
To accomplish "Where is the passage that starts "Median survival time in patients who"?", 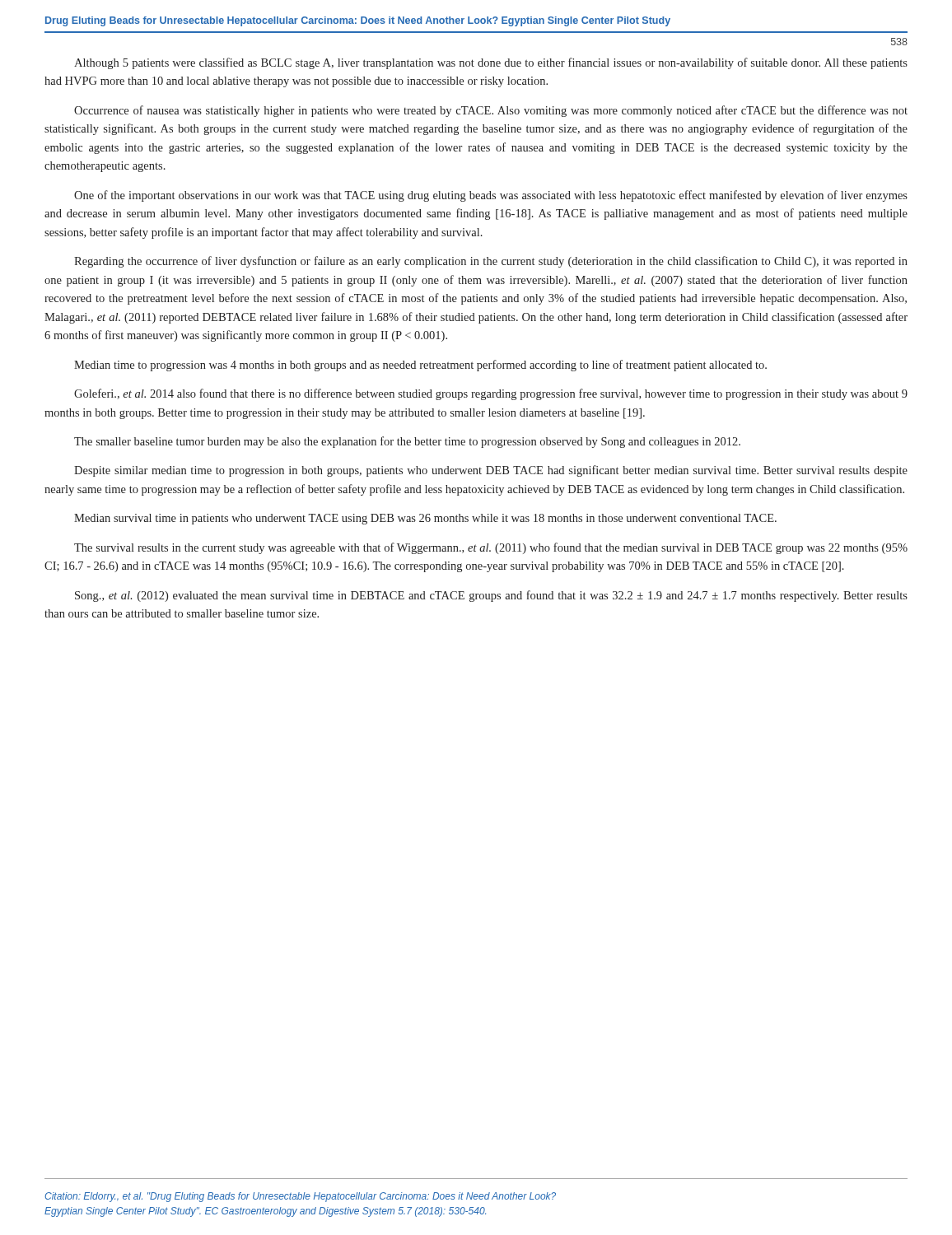I will (426, 518).
